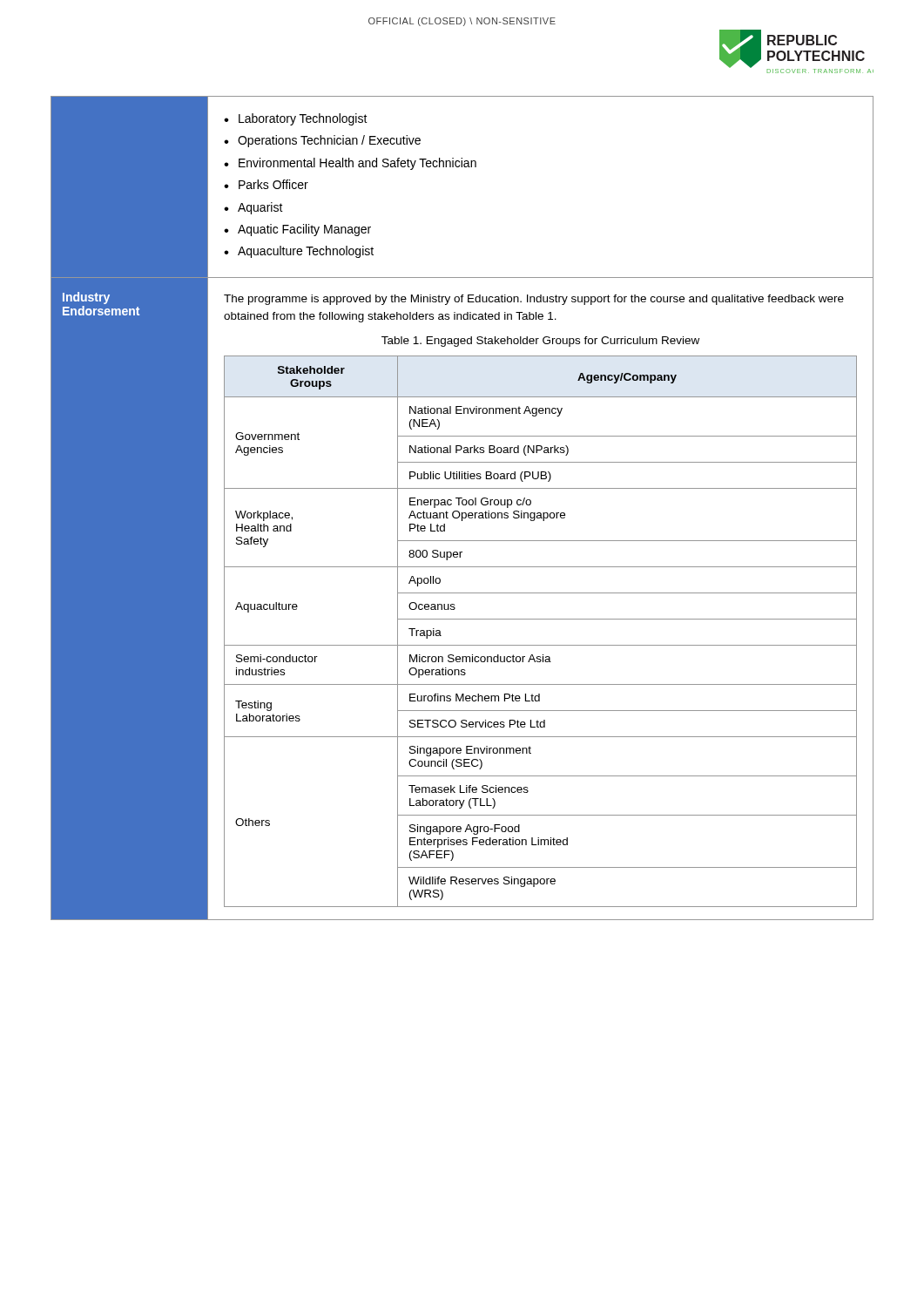Locate the text "•Laboratory Technologist"
This screenshot has height=1307, width=924.
pyautogui.click(x=295, y=120)
